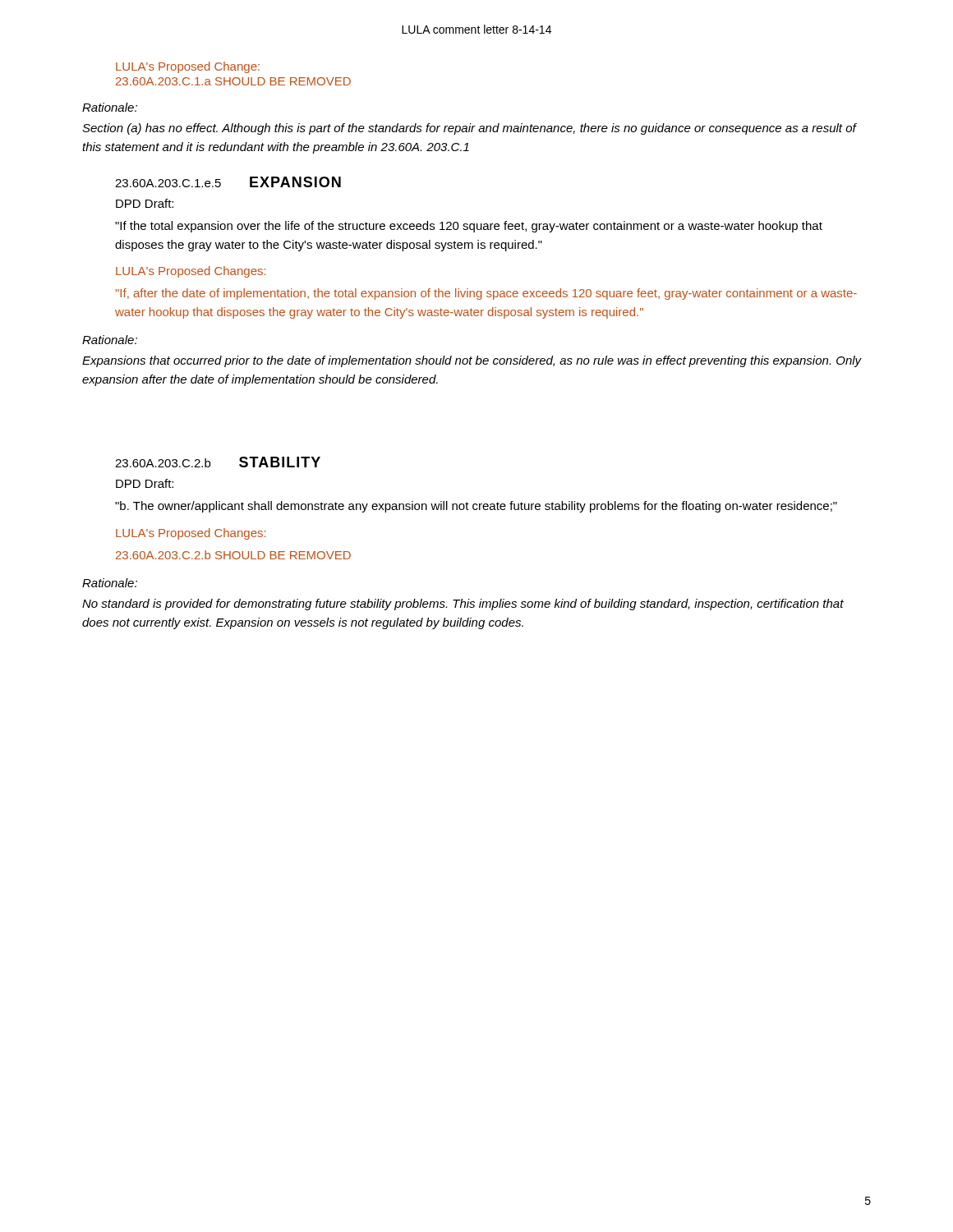Locate the text block with the text ""If, after the date of implementation, the total"
The image size is (953, 1232).
(486, 302)
